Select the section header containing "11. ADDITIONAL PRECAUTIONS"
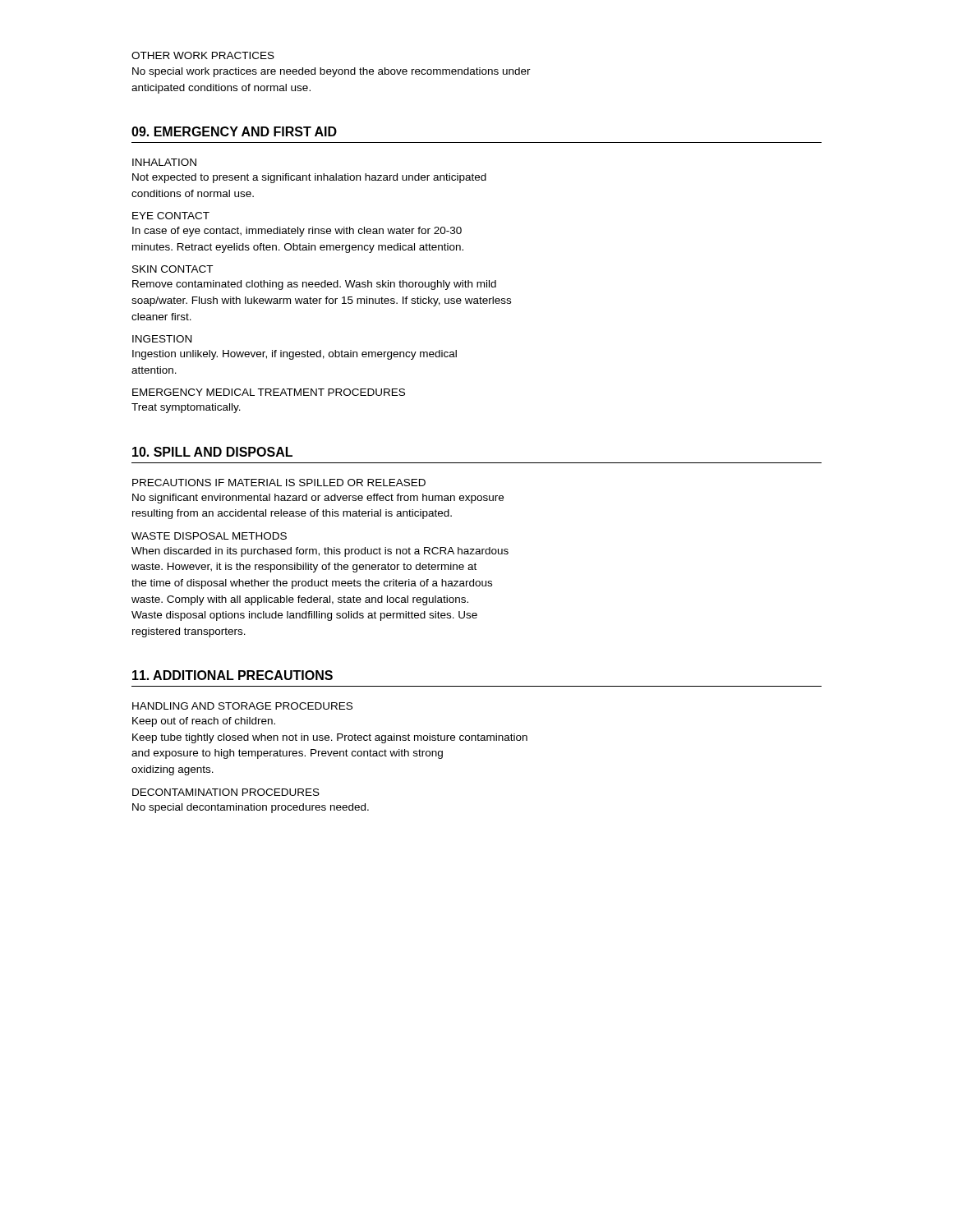The width and height of the screenshot is (953, 1232). pyautogui.click(x=232, y=676)
